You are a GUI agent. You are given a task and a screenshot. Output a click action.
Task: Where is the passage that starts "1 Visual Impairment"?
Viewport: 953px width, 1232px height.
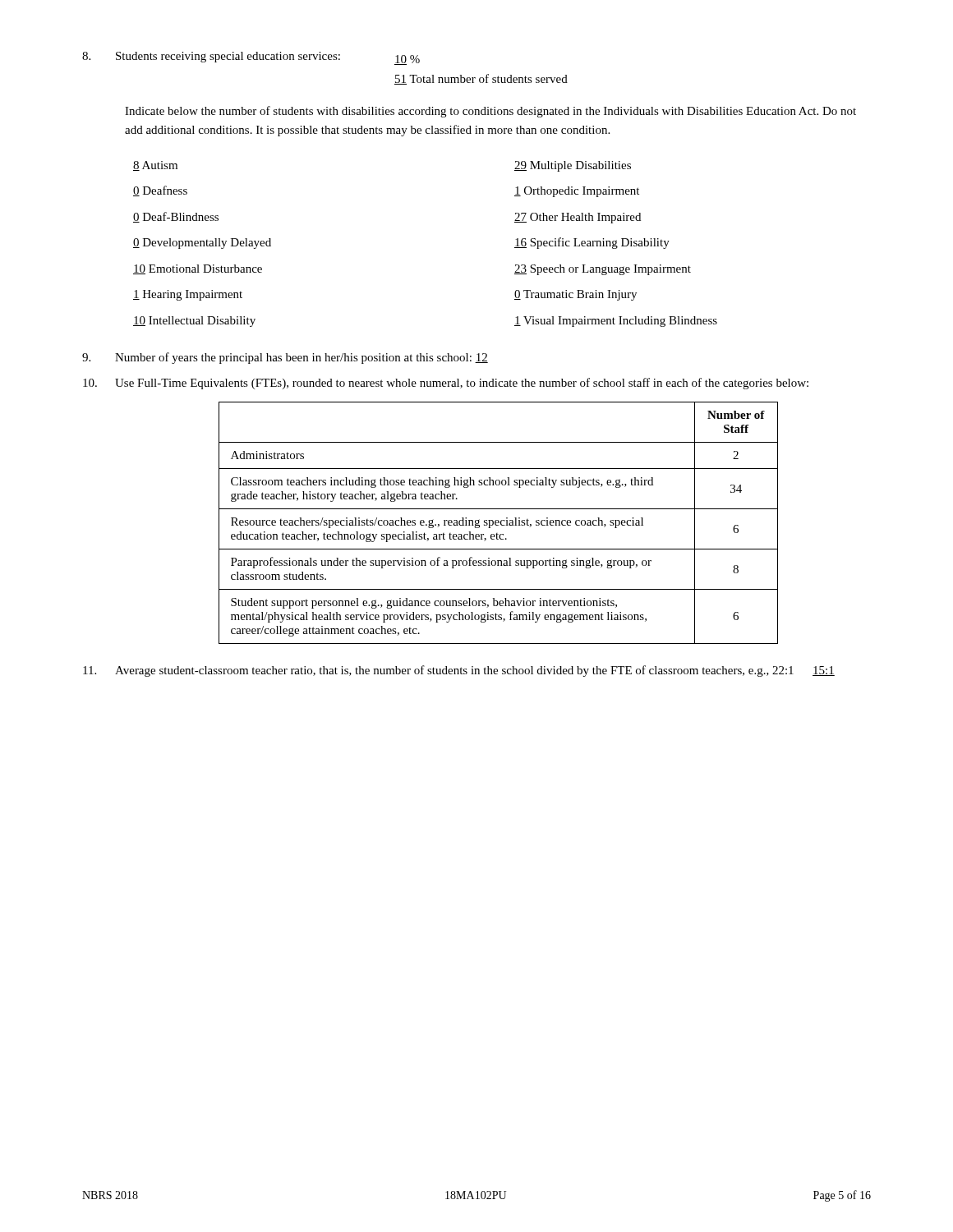coord(616,320)
